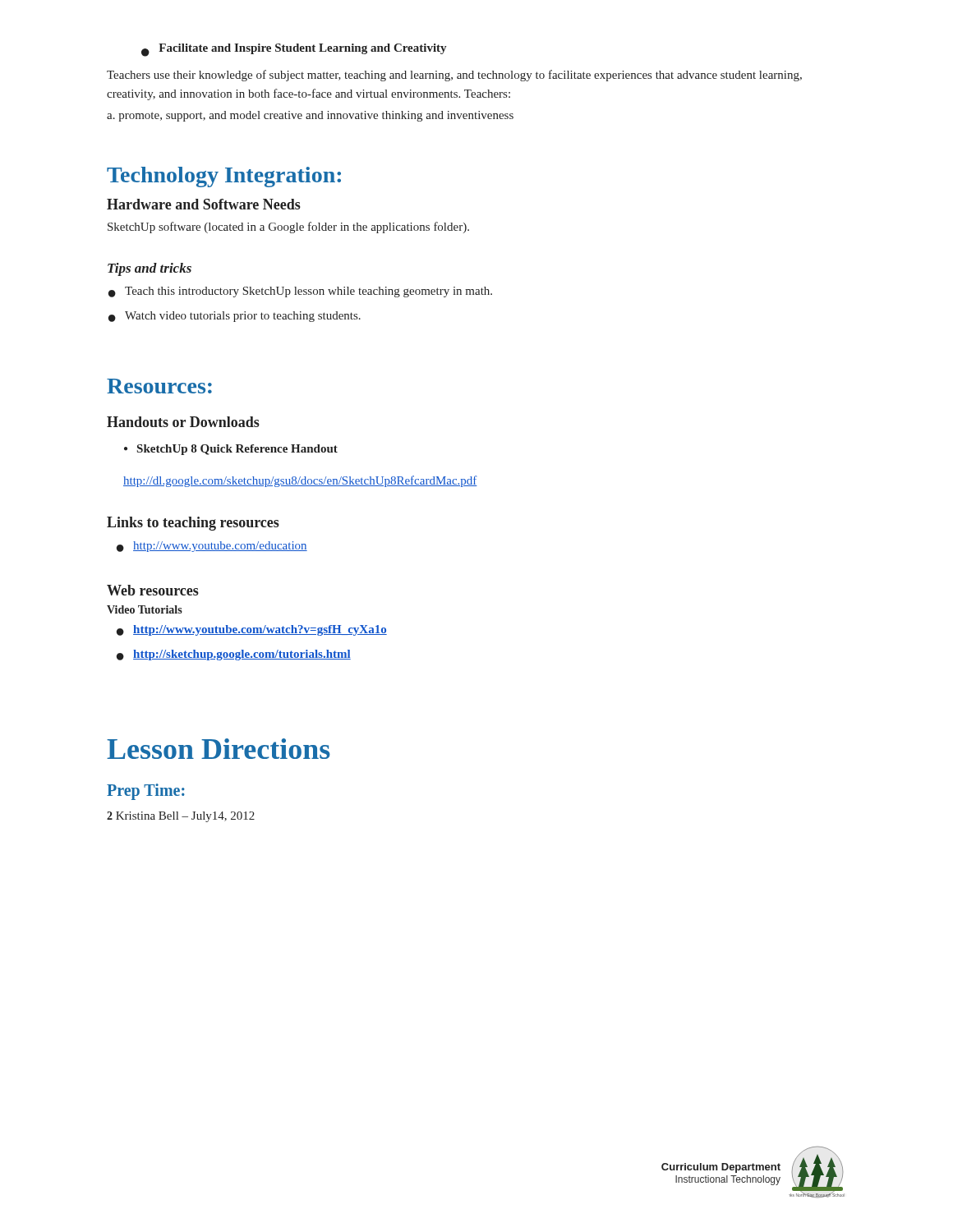This screenshot has width=953, height=1232.
Task: Point to the text block starting "Lesson Directions"
Action: (x=219, y=749)
